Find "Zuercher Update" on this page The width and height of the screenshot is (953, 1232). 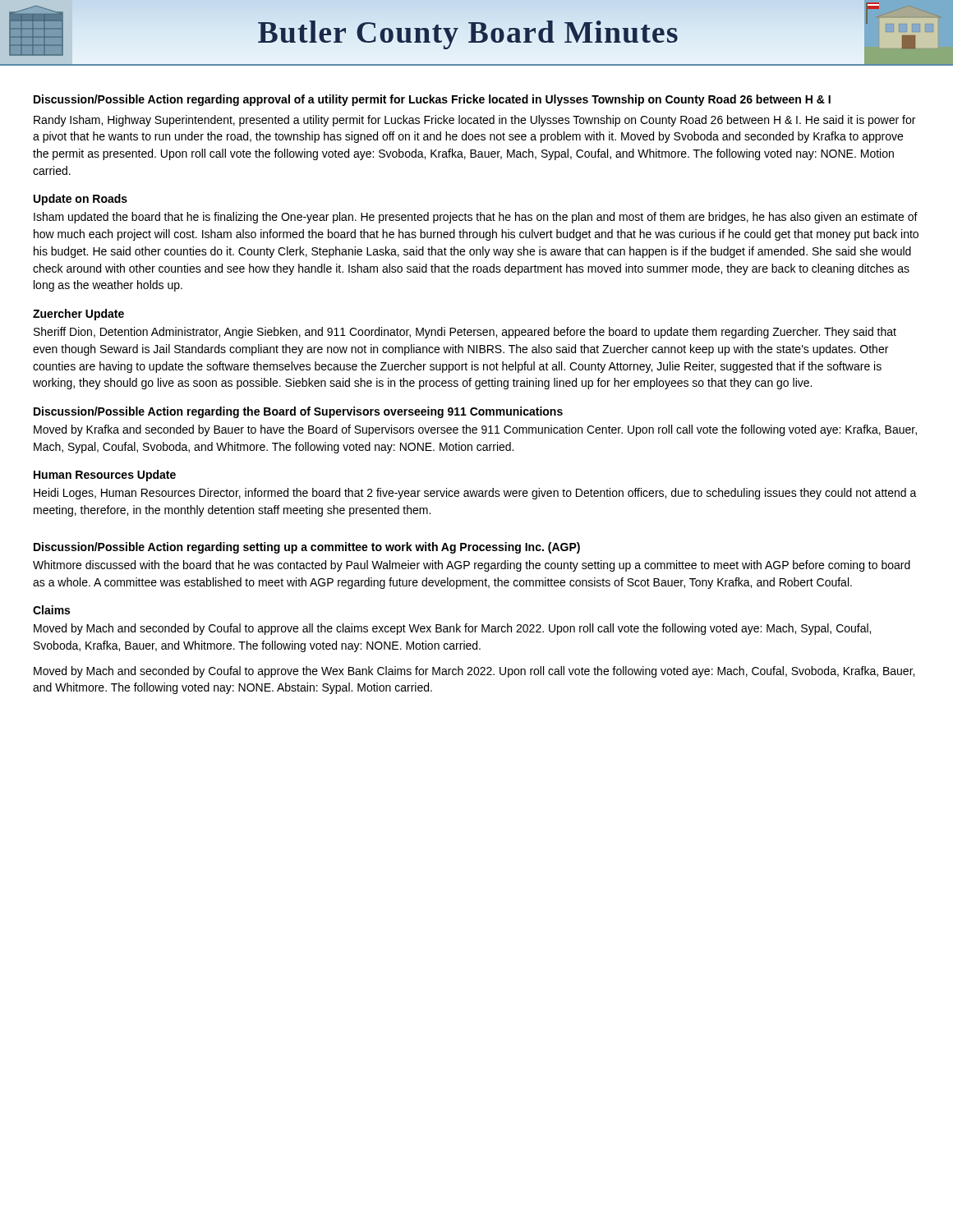pos(79,314)
